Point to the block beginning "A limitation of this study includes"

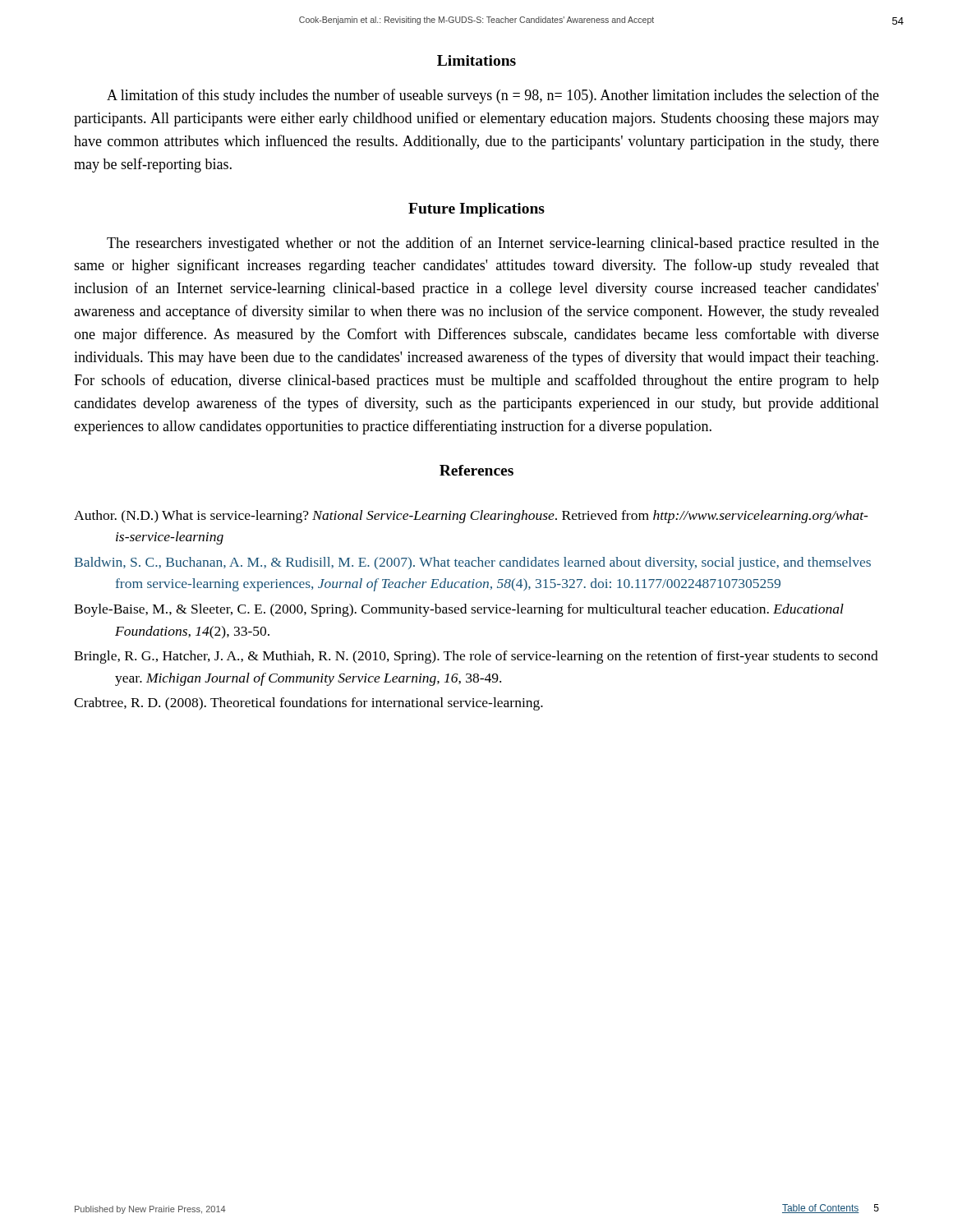tap(476, 130)
